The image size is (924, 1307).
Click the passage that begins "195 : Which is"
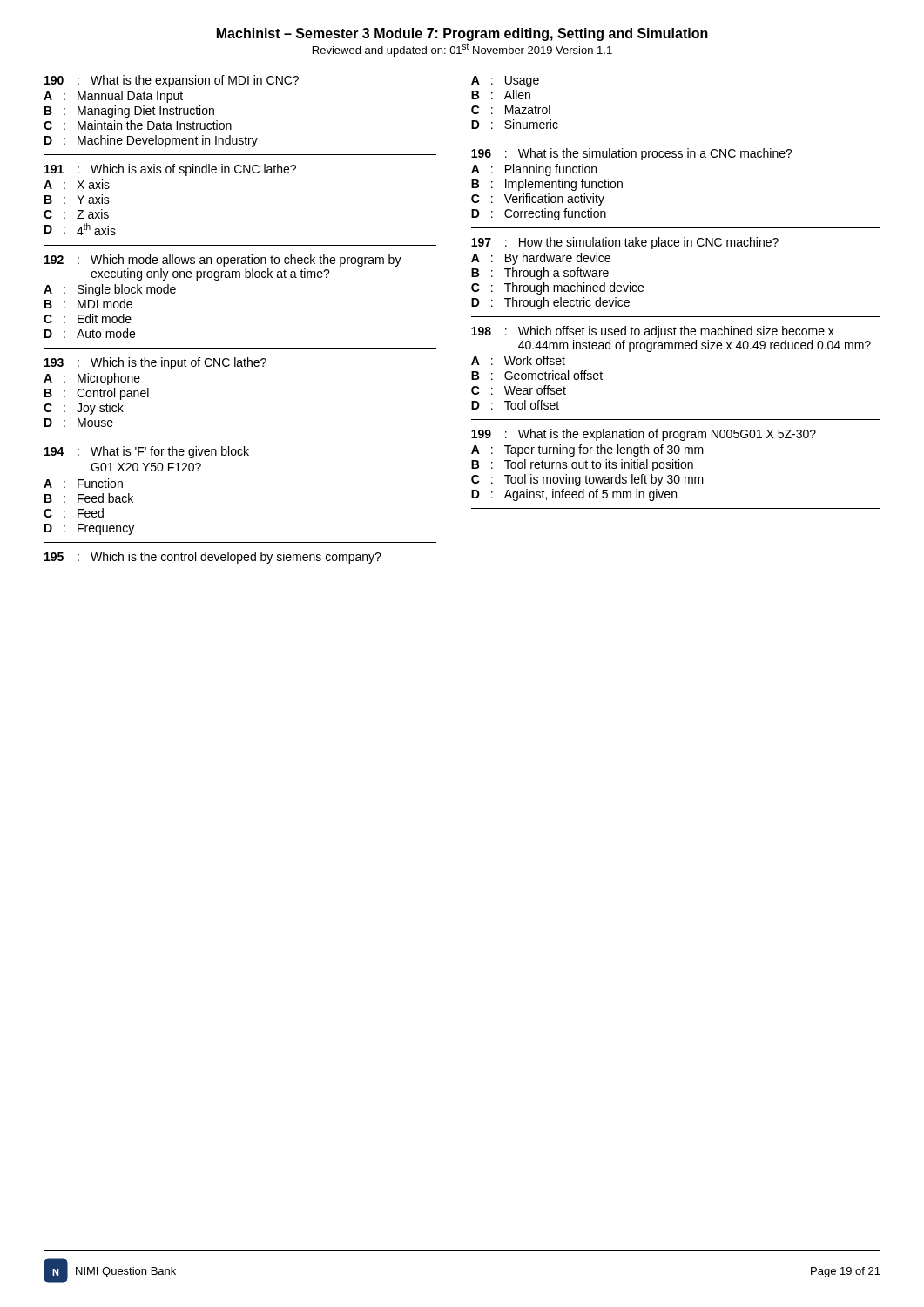tap(240, 557)
